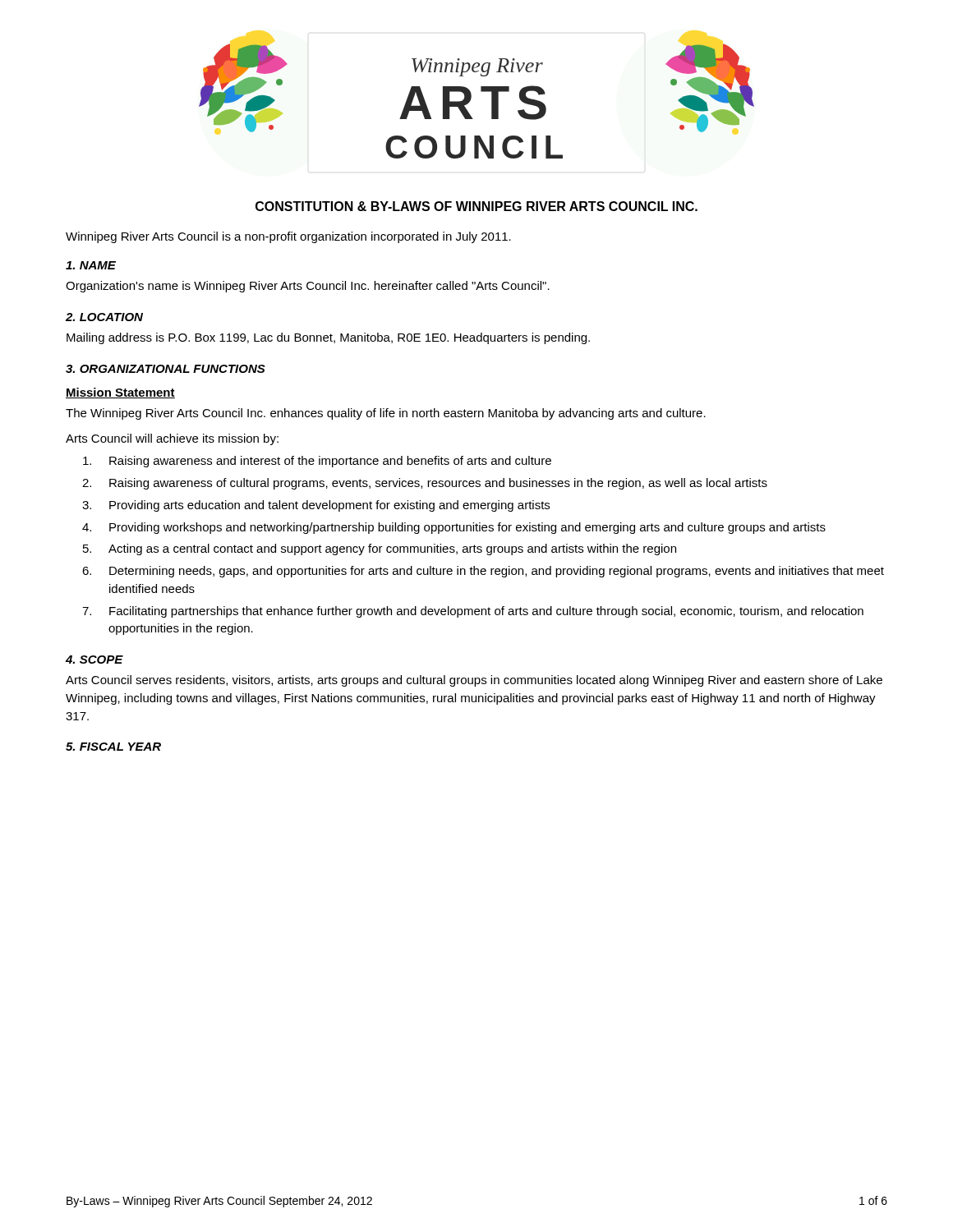Locate the text block containing "The Winnipeg River Arts Council"
Screen dimensions: 1232x953
pos(386,412)
